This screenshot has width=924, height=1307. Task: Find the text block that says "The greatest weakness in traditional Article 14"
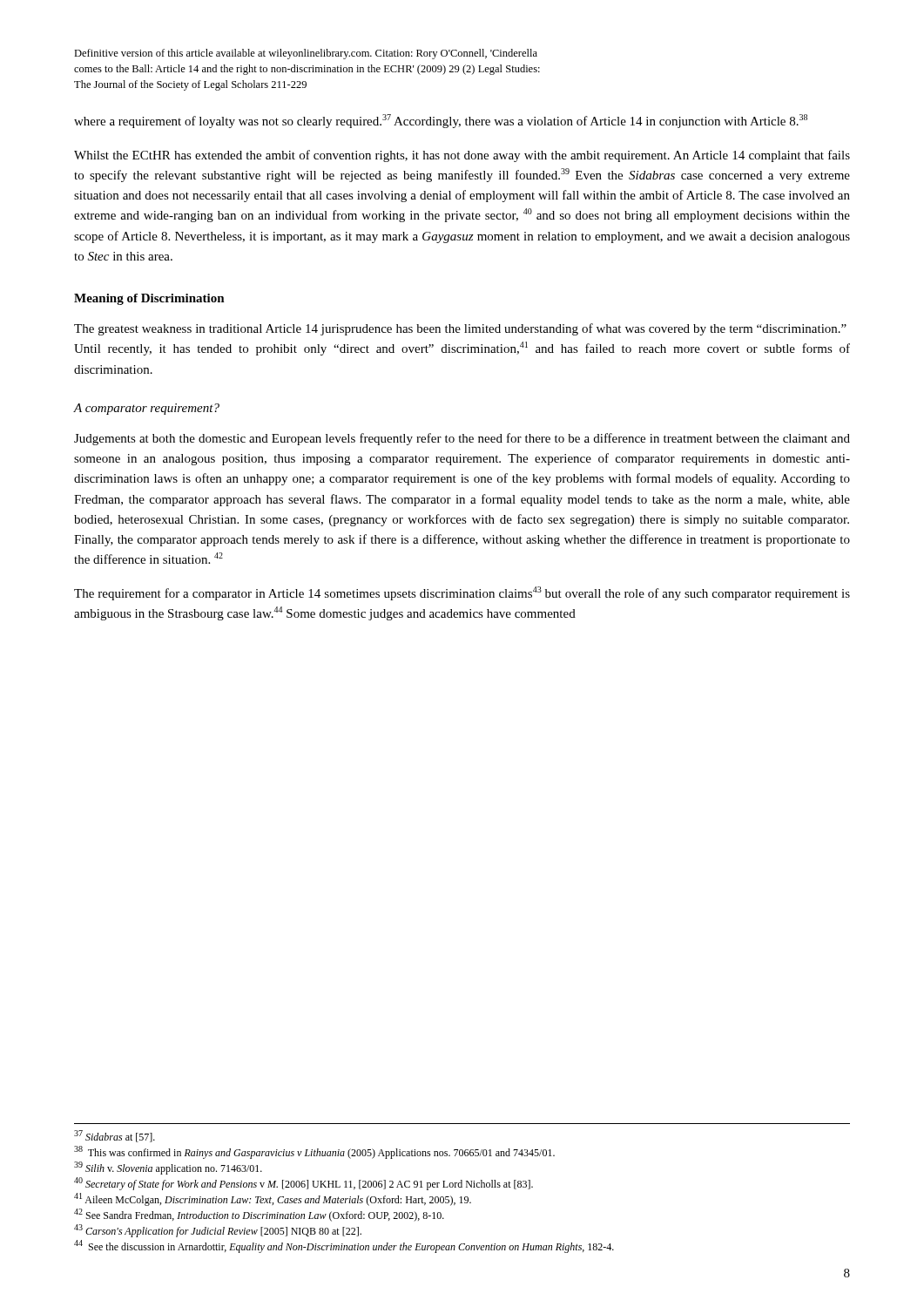[462, 349]
